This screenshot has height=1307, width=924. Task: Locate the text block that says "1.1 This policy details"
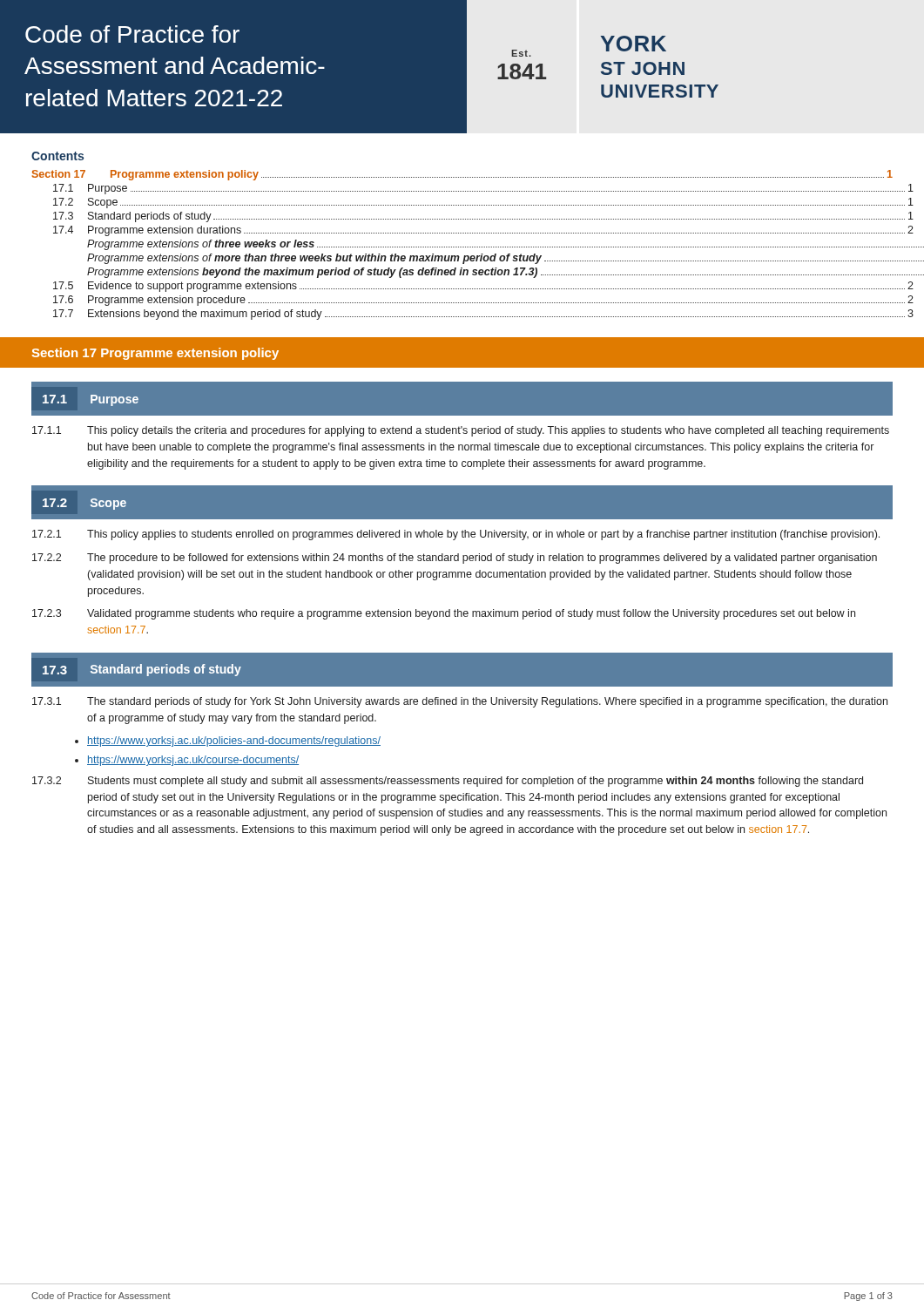pyautogui.click(x=462, y=447)
